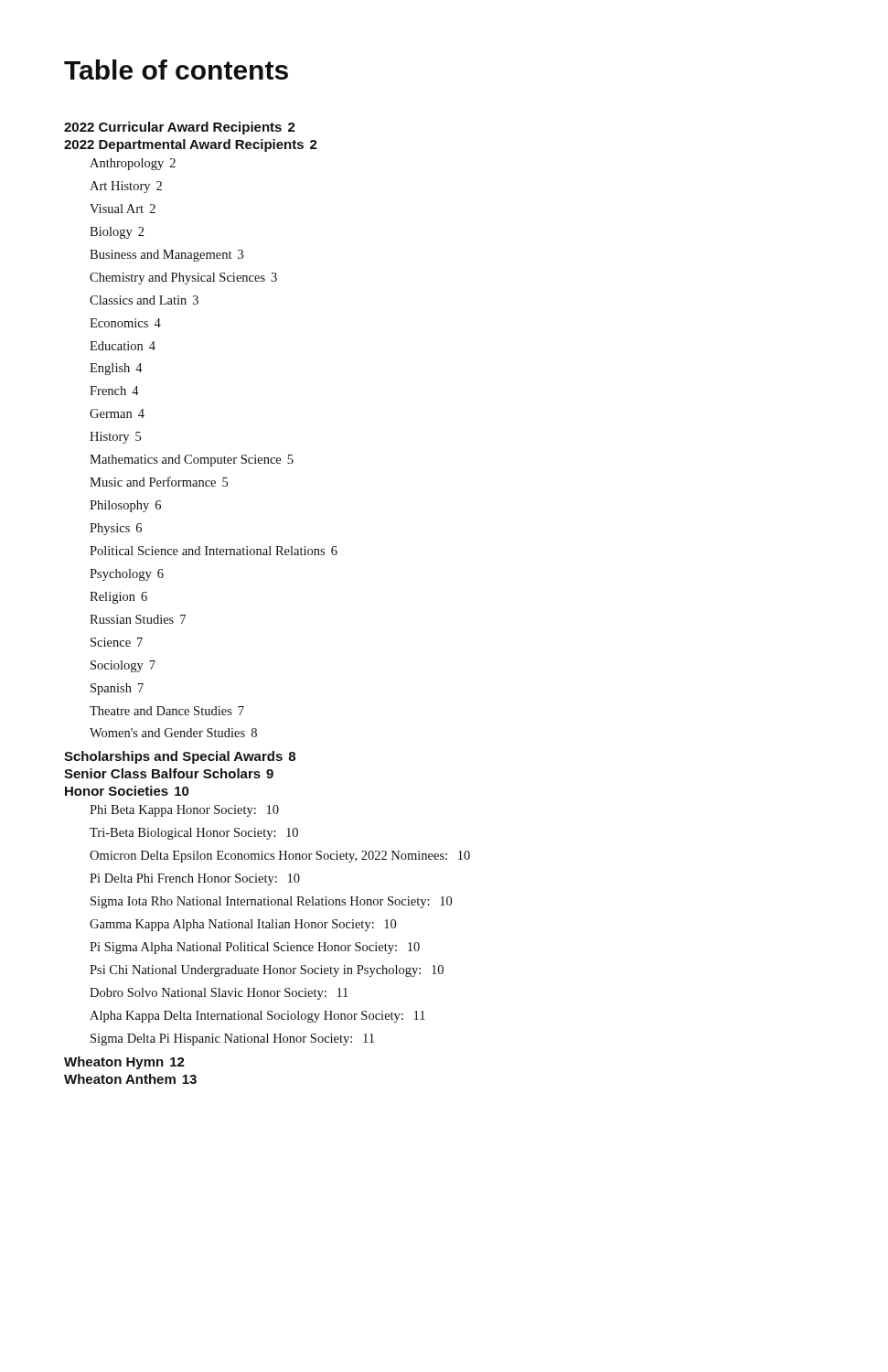Screen dimensions: 1372x888
Task: Select the list item with the text "Business and Management3"
Action: coord(166,256)
